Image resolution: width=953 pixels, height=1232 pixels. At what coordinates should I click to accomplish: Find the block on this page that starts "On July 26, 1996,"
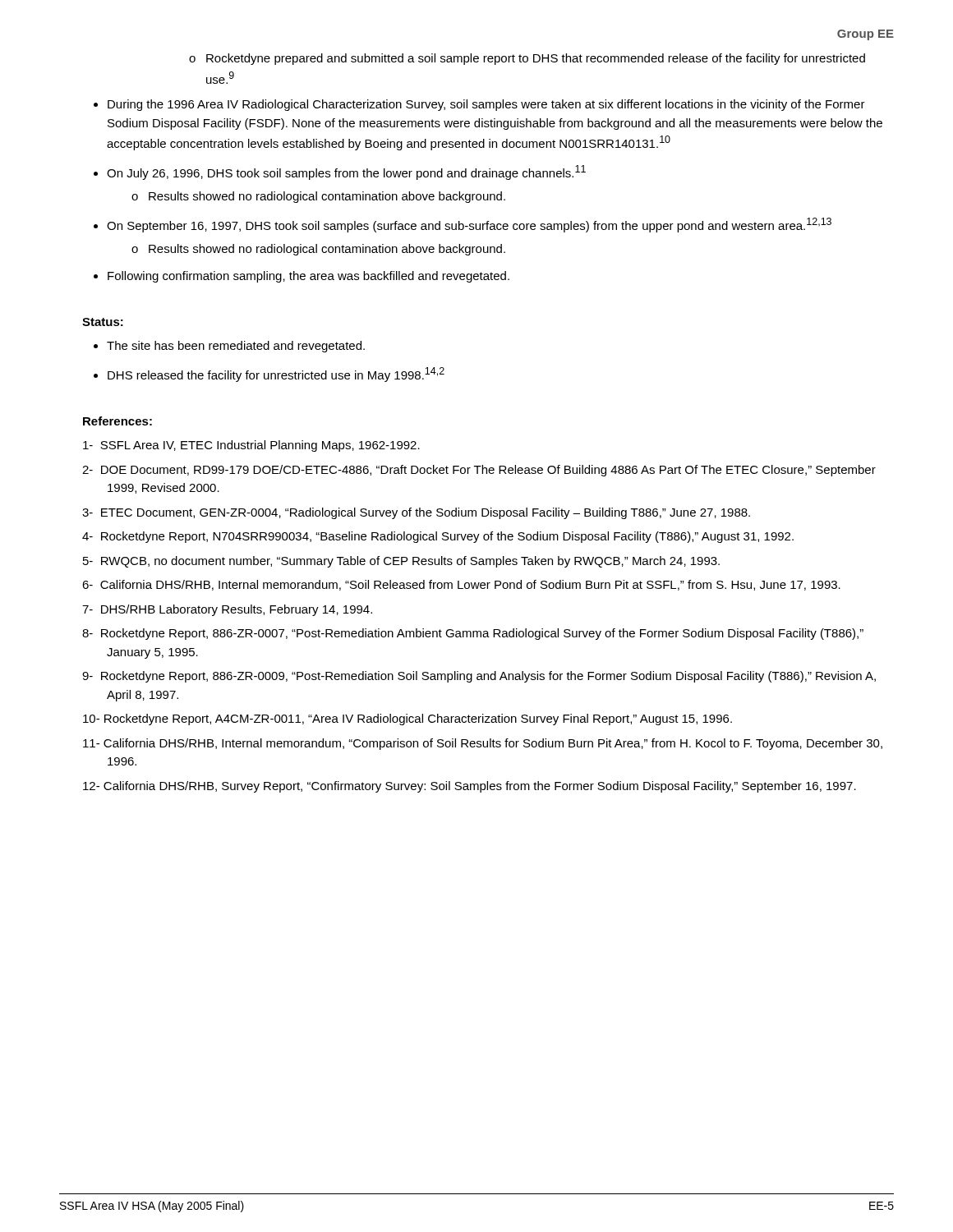(497, 184)
